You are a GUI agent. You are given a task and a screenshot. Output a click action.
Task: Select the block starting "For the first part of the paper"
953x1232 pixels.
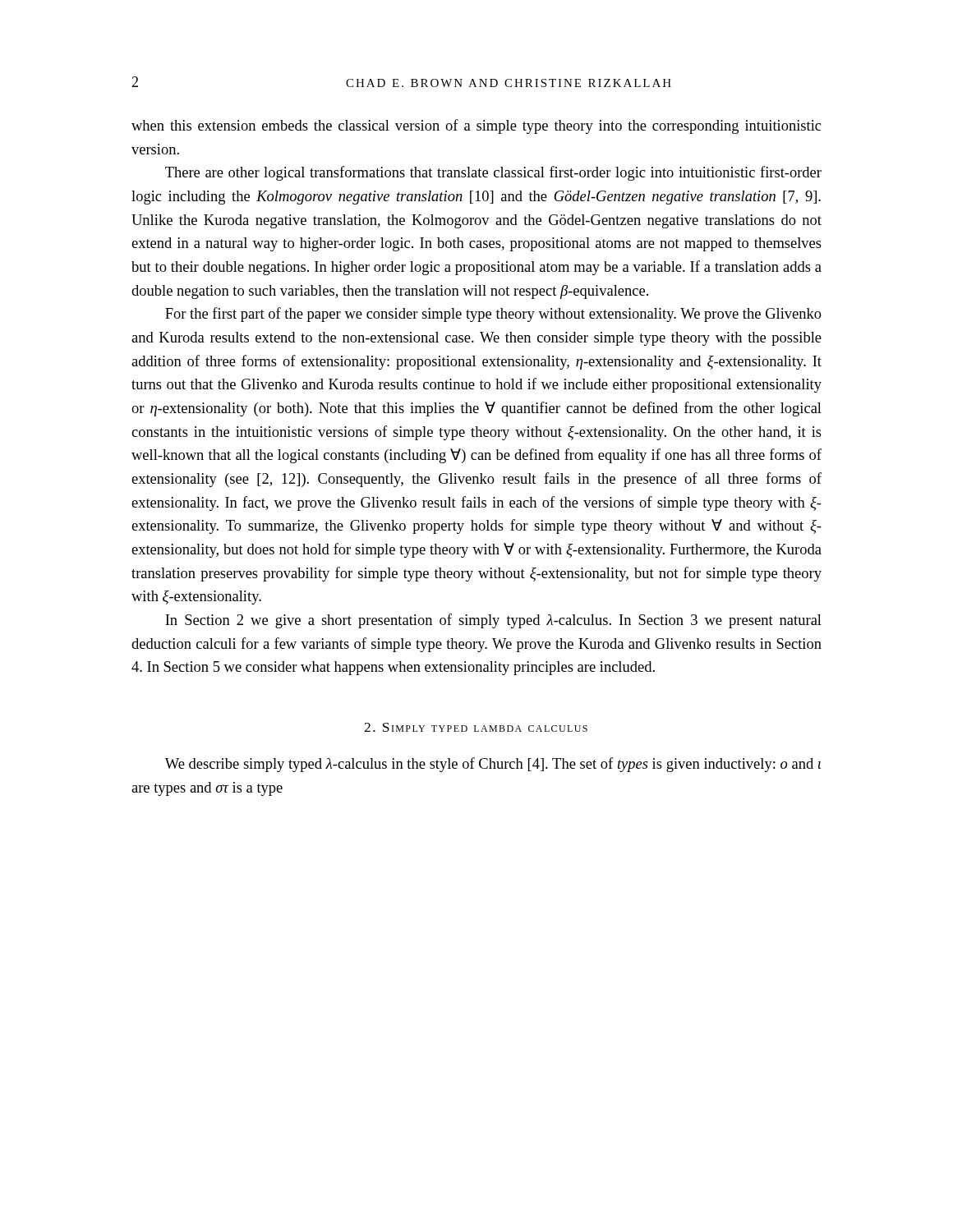(x=476, y=456)
